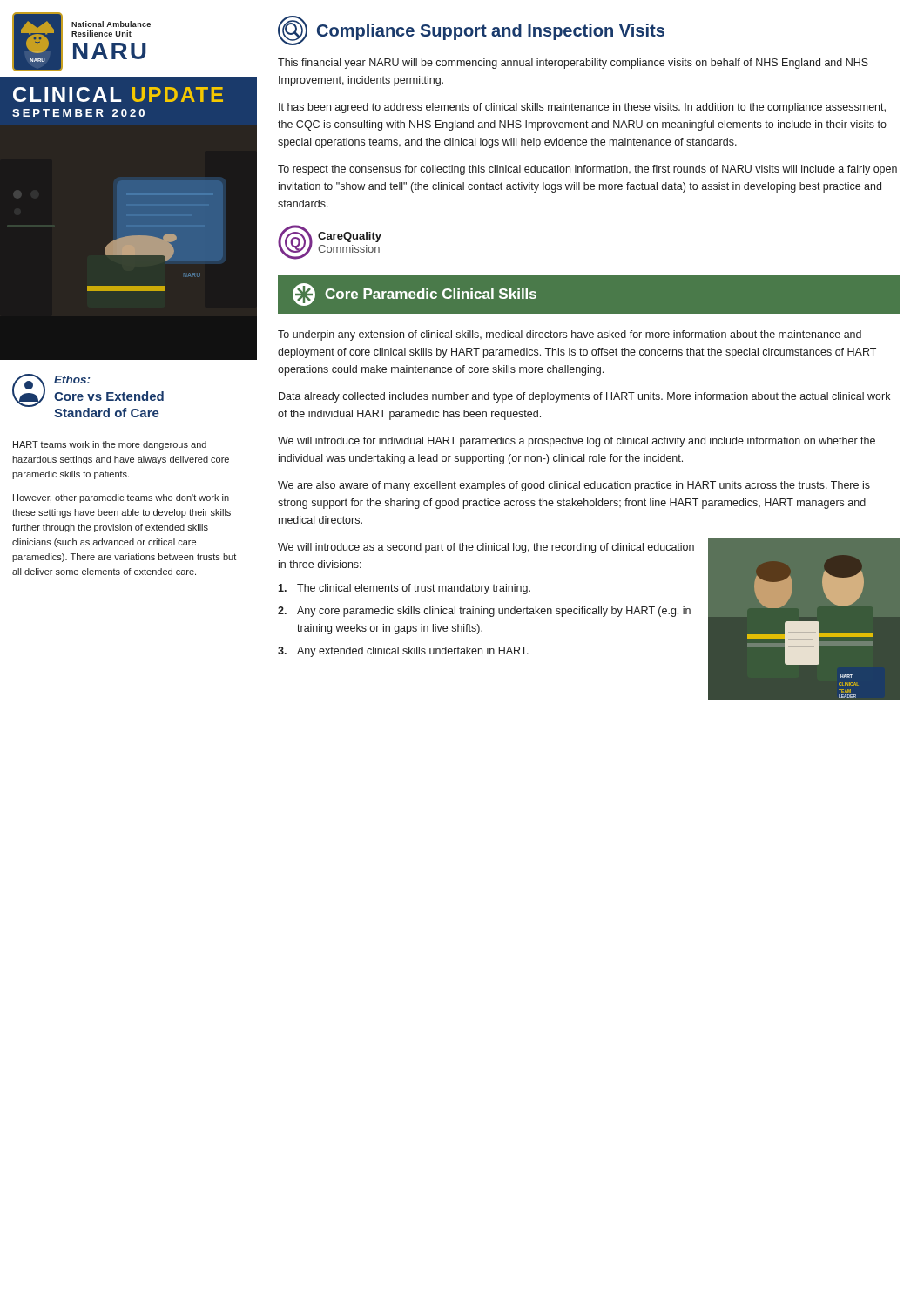Locate the passage starting "Data already collected includes"
The image size is (924, 1307).
pos(584,405)
